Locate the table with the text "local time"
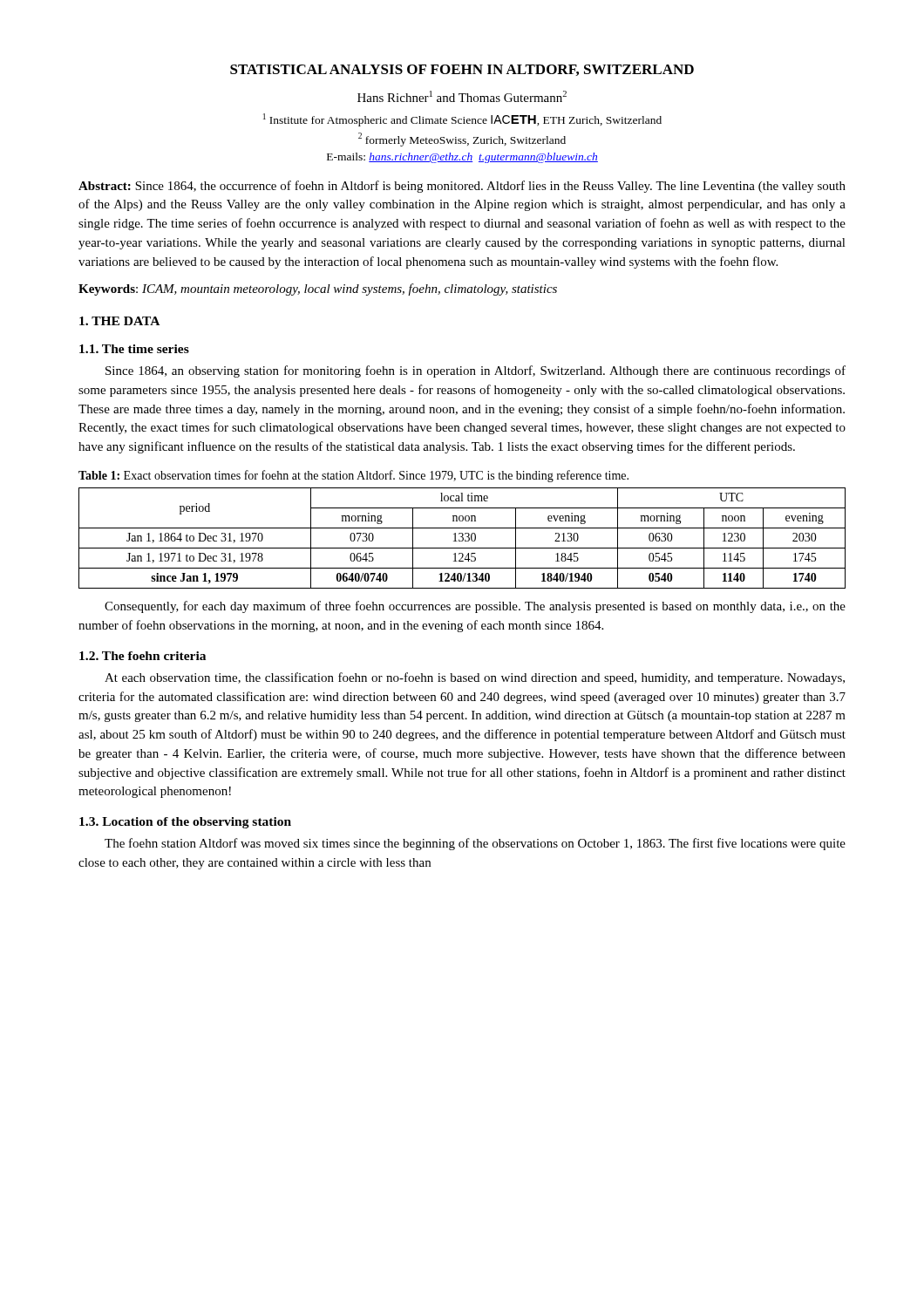The width and height of the screenshot is (924, 1308). pos(462,538)
